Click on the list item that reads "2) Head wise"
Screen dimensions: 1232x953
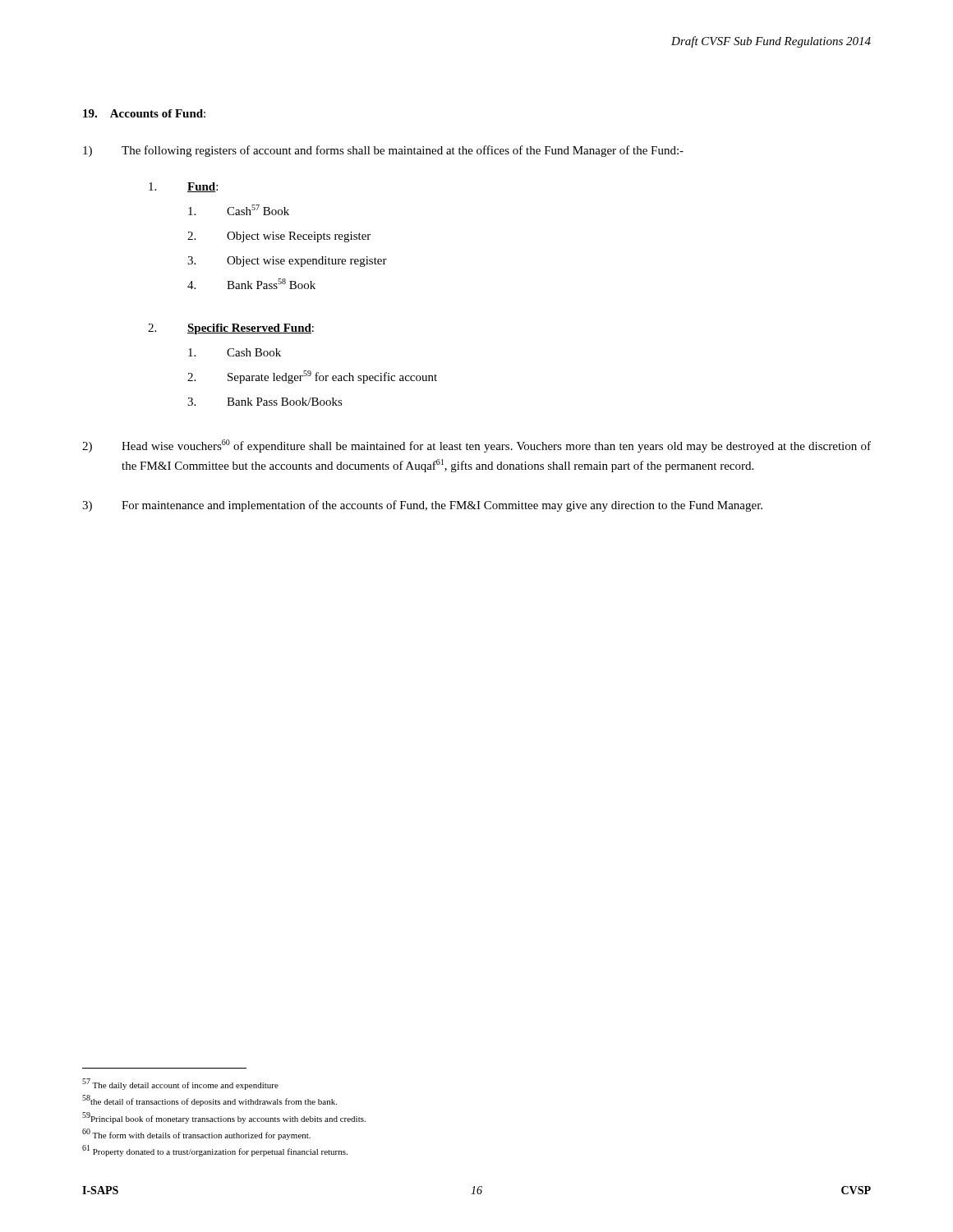click(476, 456)
